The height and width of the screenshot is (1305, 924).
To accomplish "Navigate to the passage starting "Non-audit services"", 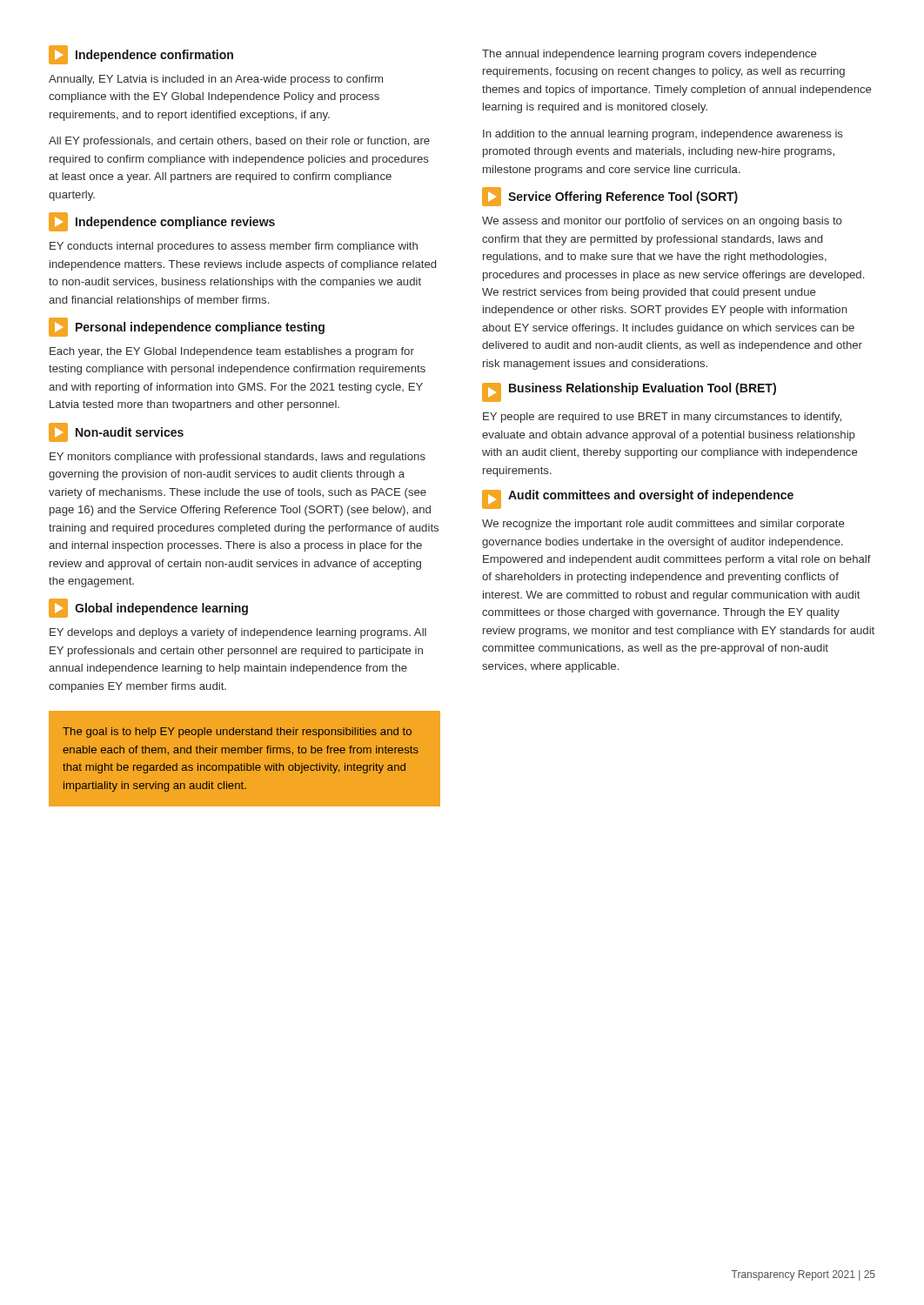I will [116, 432].
